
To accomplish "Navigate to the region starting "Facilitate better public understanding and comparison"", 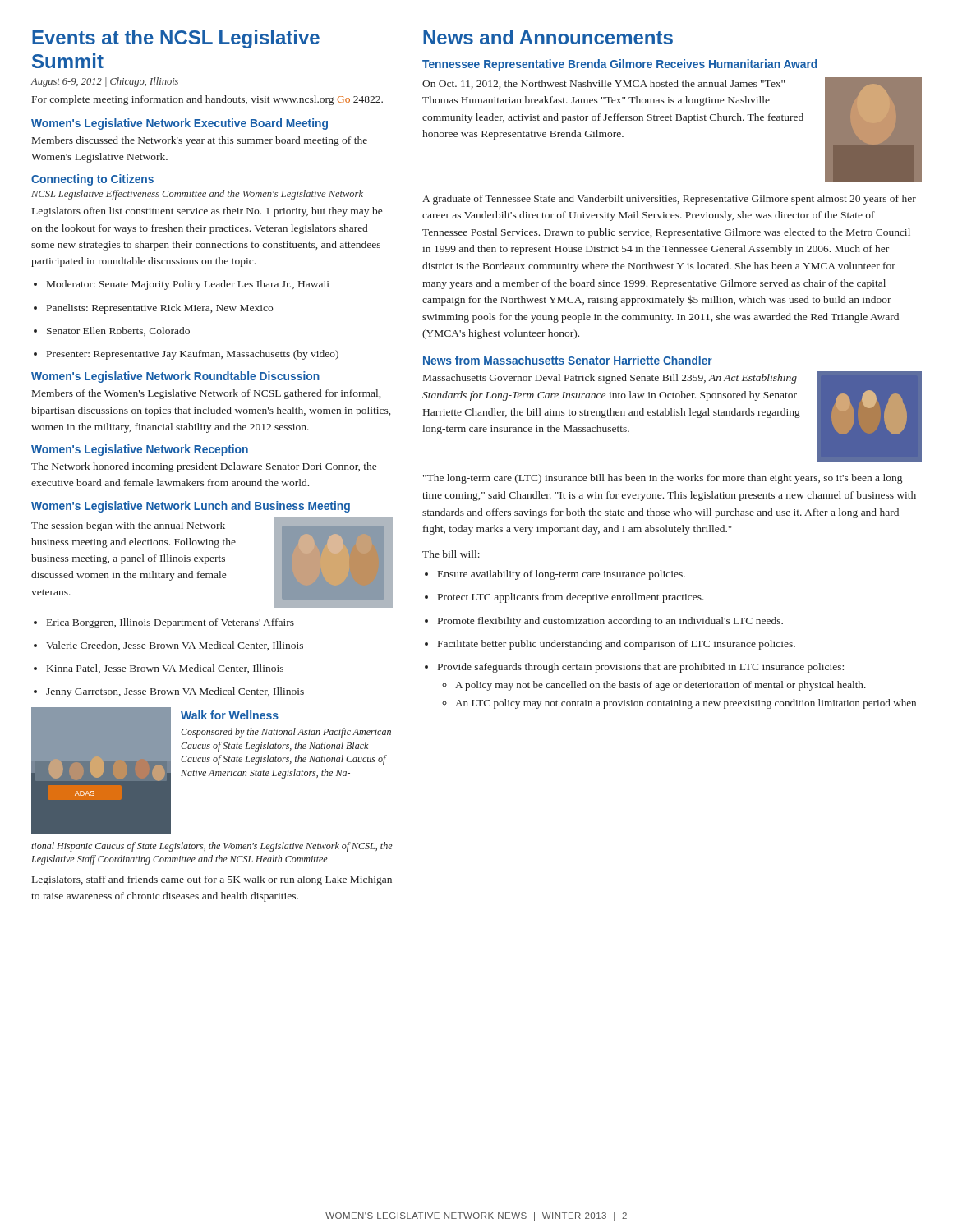I will click(x=672, y=644).
